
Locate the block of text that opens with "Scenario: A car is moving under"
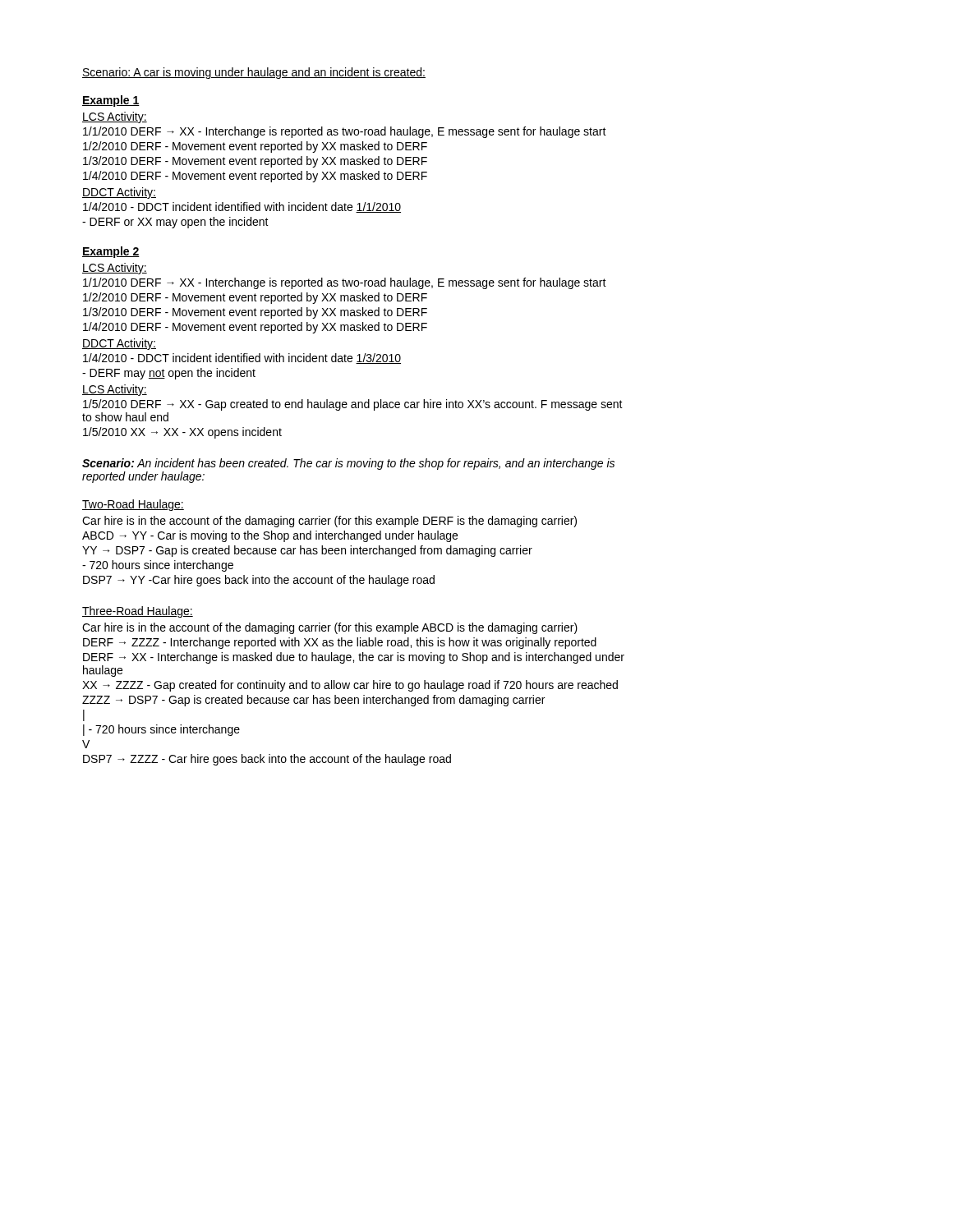254,72
